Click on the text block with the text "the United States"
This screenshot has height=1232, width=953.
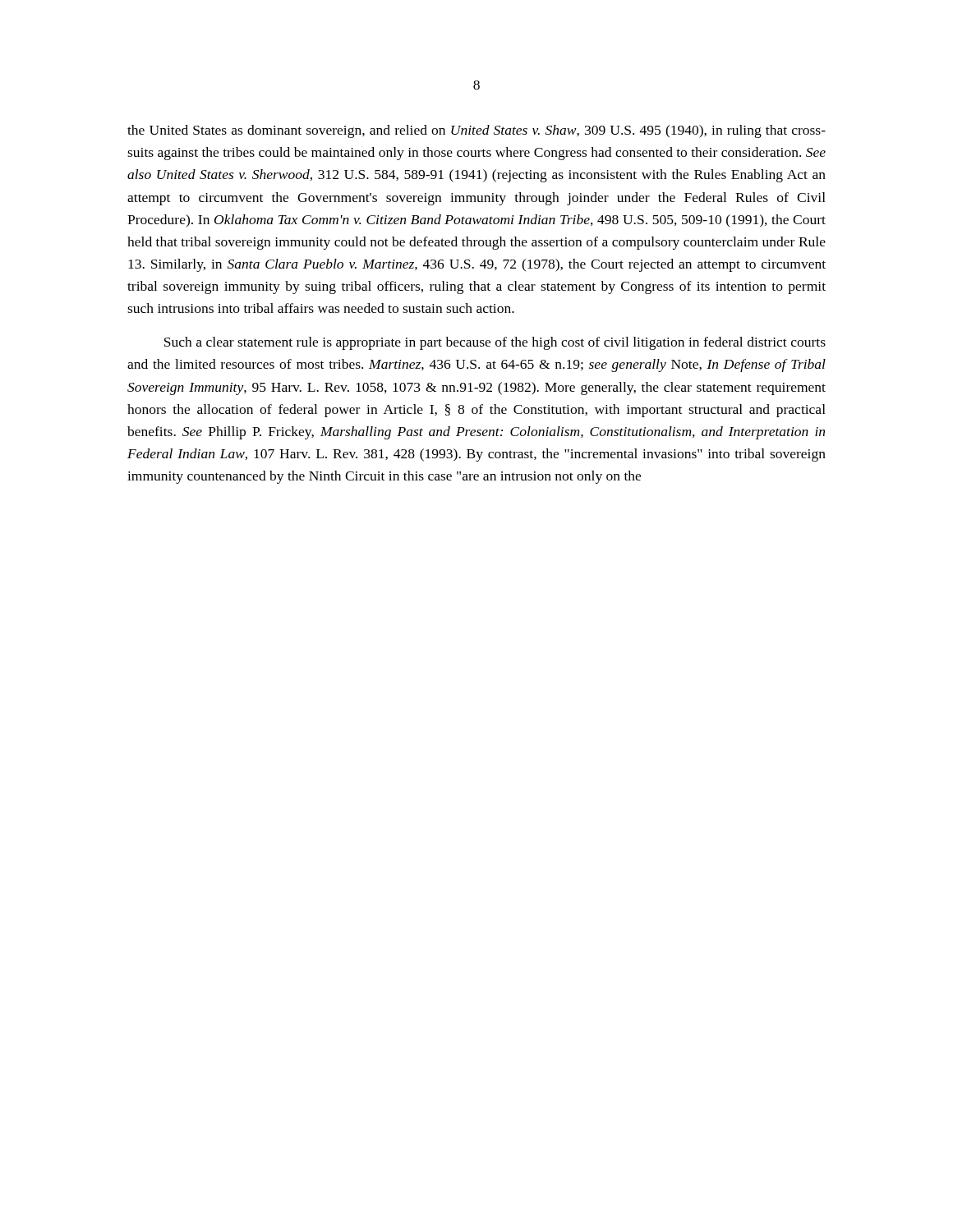pos(476,219)
